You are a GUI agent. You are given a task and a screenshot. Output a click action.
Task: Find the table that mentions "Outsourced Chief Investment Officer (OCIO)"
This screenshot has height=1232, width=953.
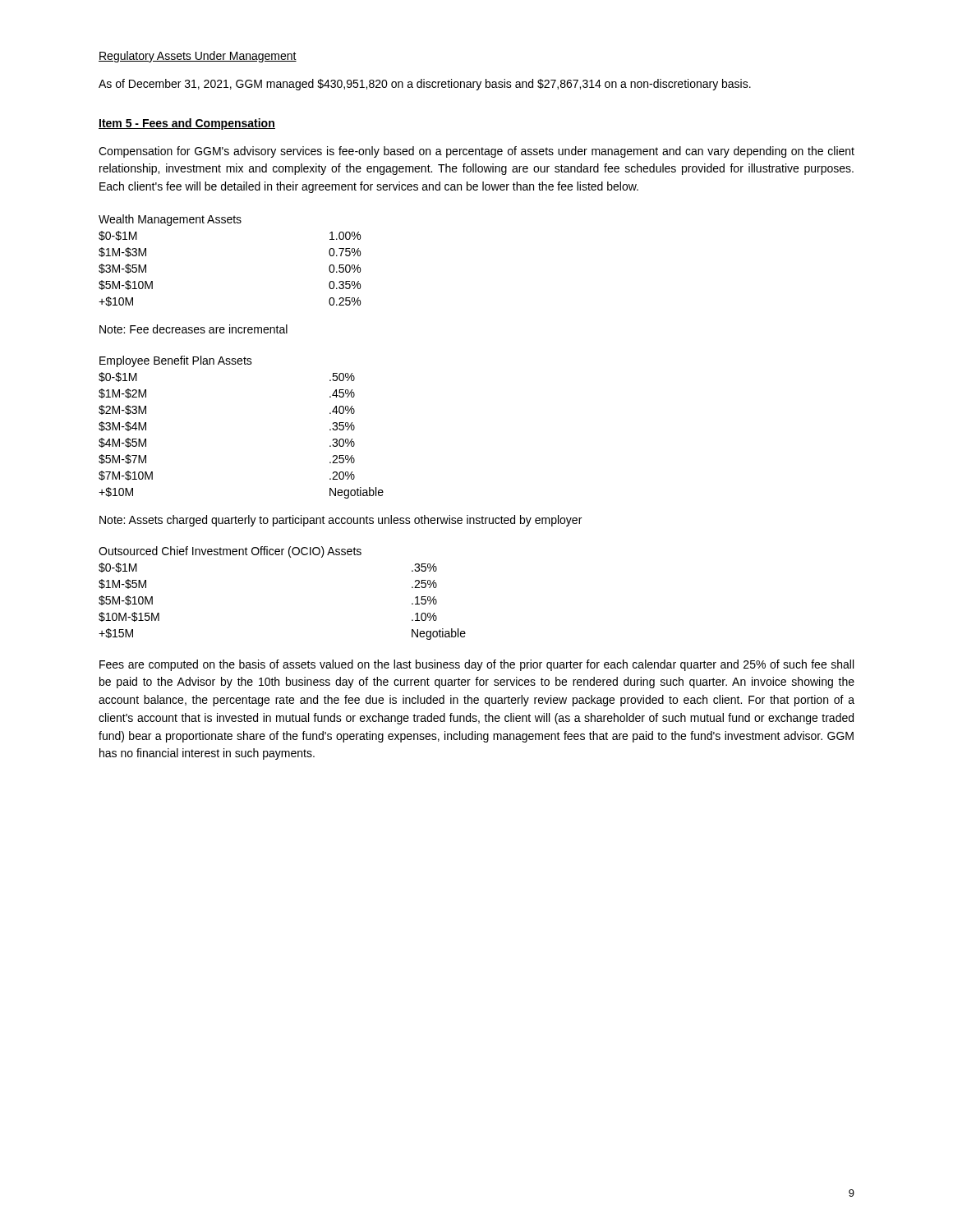pos(476,592)
